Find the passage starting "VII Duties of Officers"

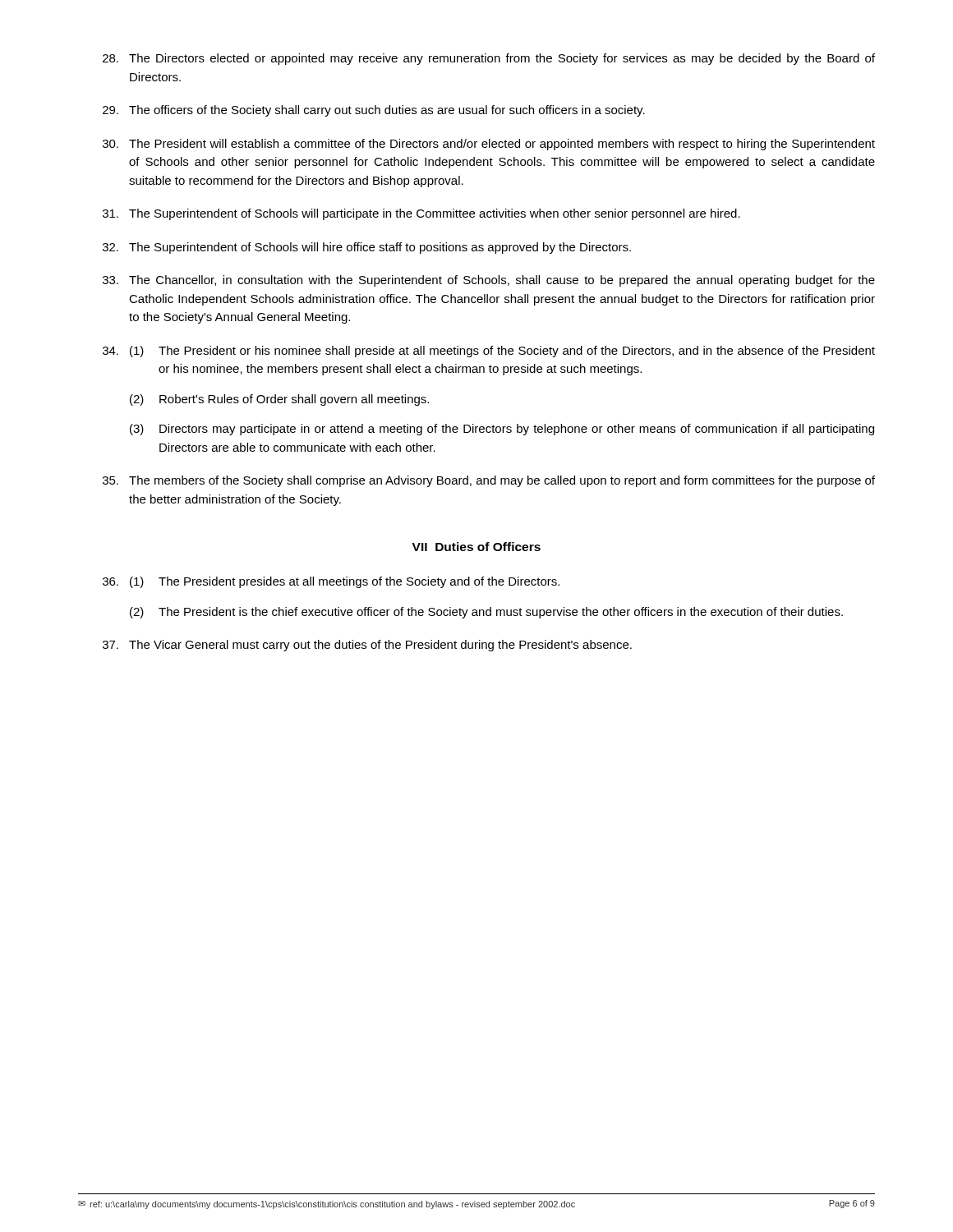click(x=476, y=547)
